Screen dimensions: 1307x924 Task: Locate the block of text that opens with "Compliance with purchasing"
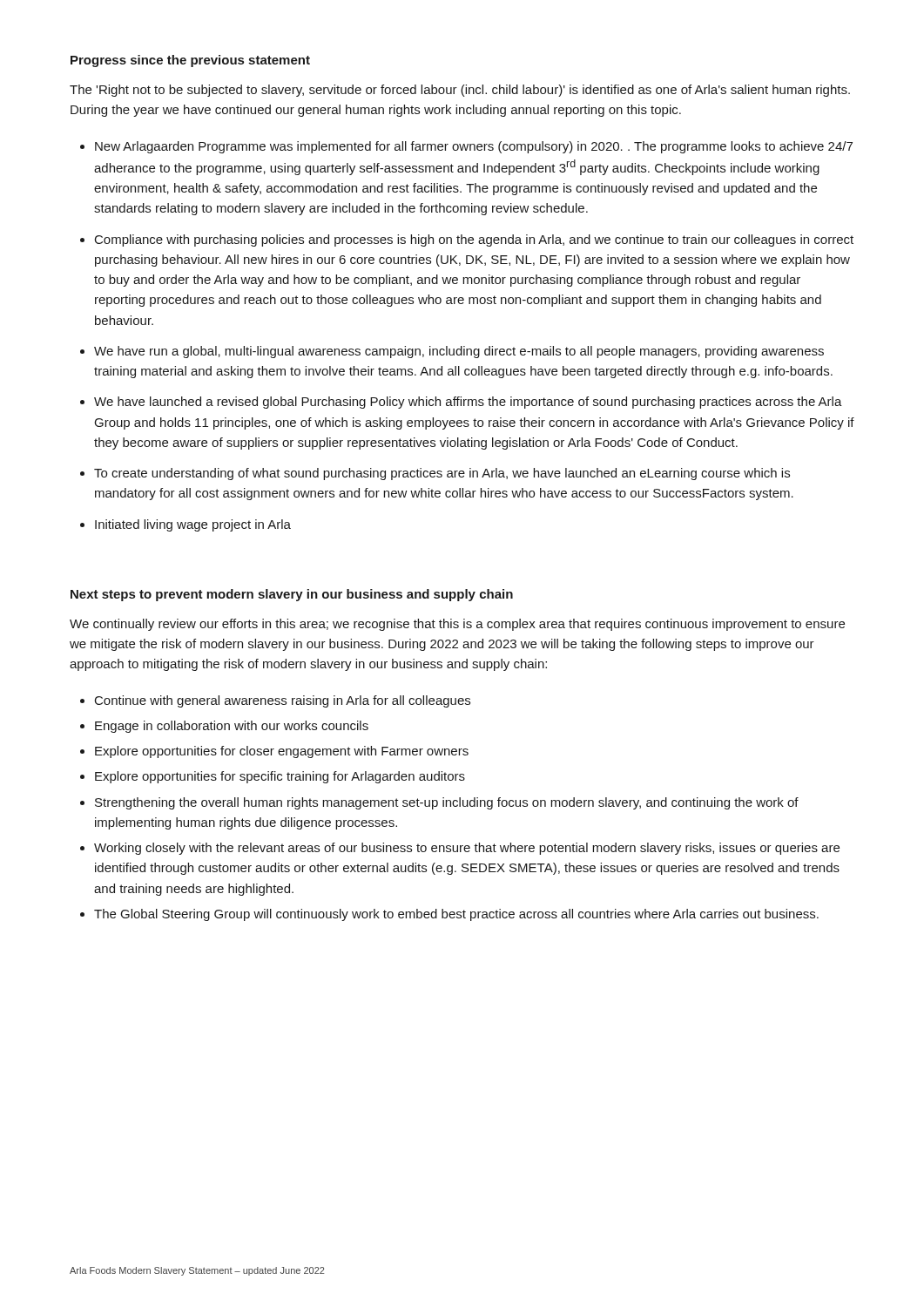474,279
